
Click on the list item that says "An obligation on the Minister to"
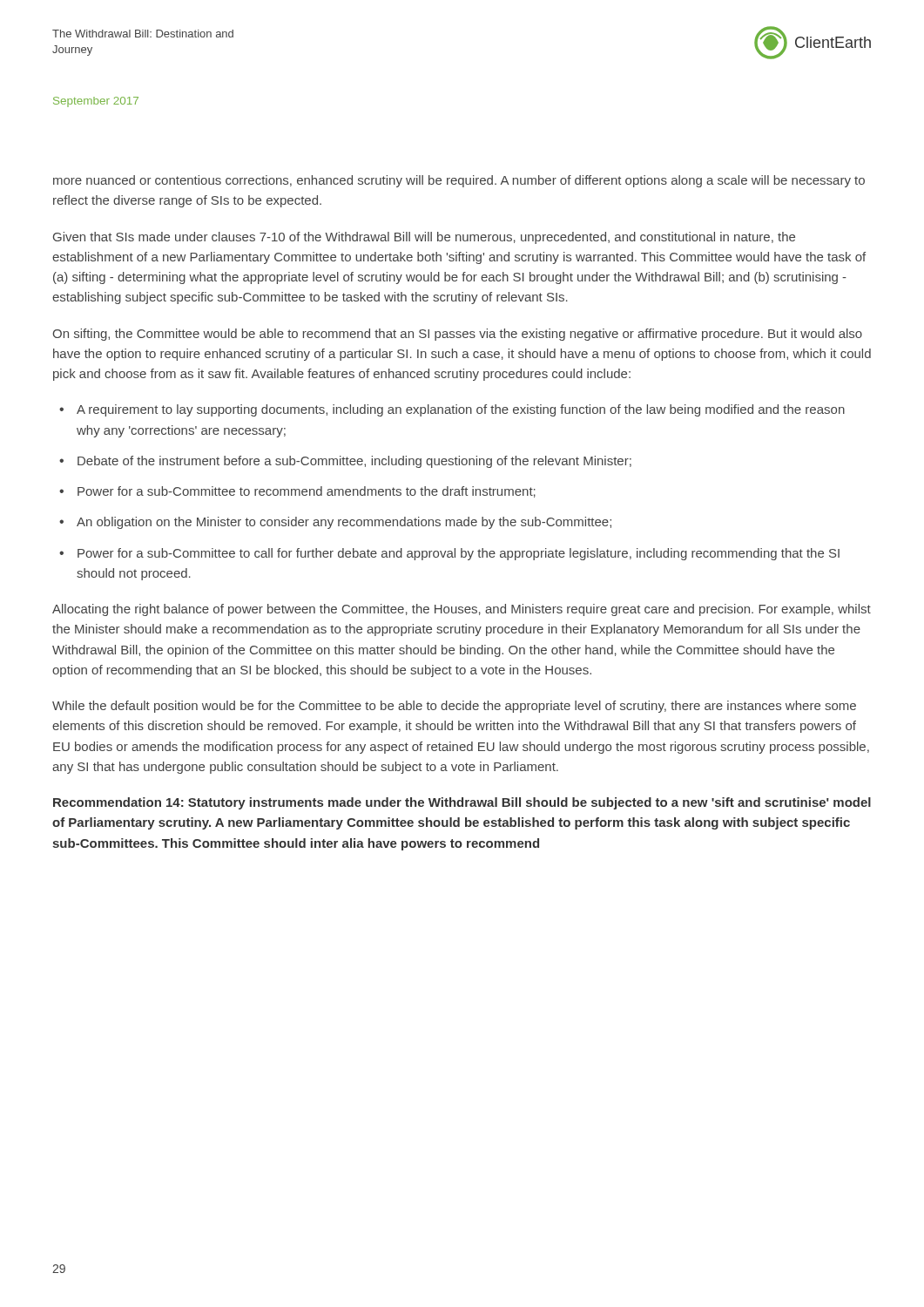(345, 522)
